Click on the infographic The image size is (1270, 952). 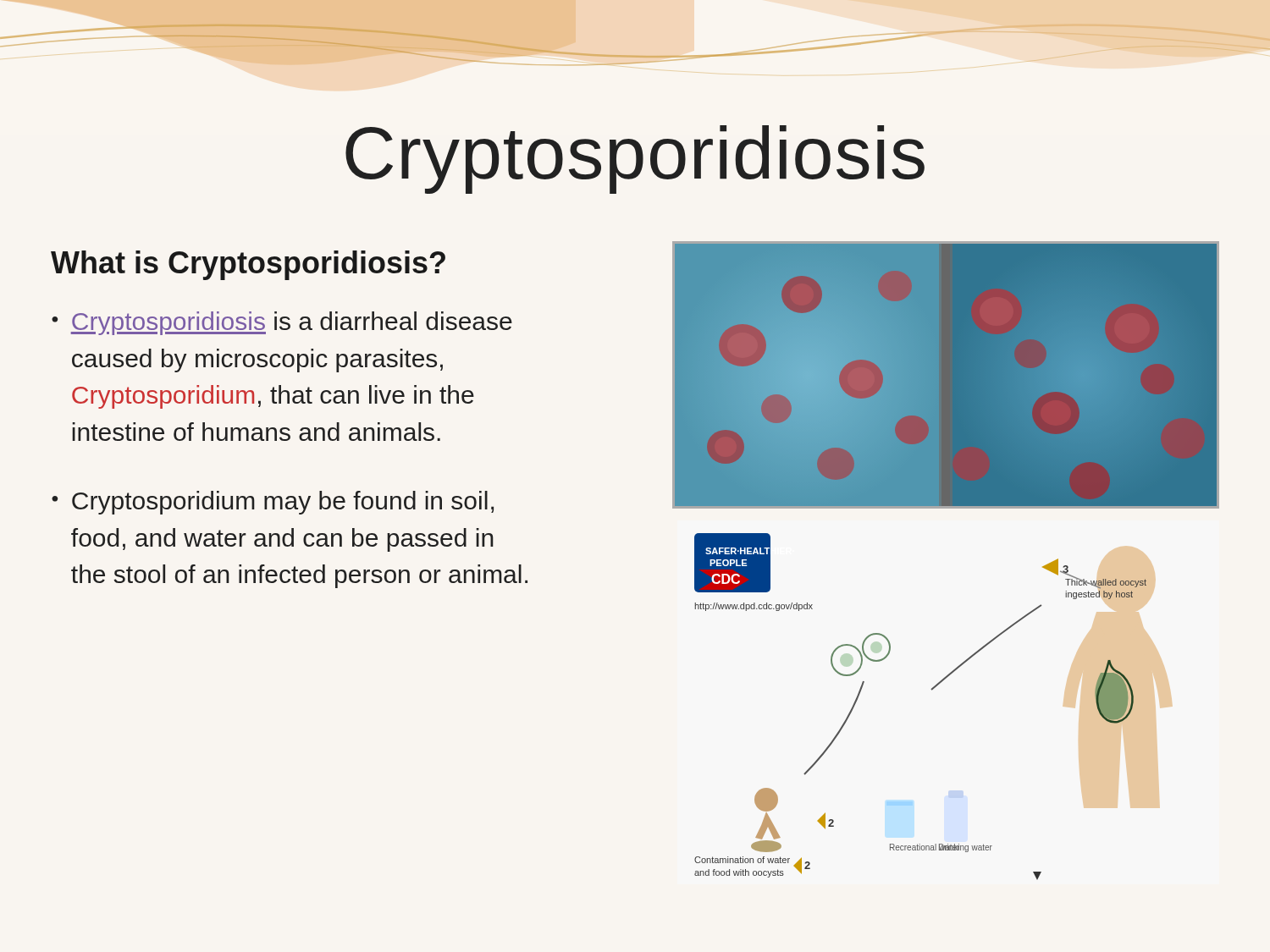pos(948,702)
